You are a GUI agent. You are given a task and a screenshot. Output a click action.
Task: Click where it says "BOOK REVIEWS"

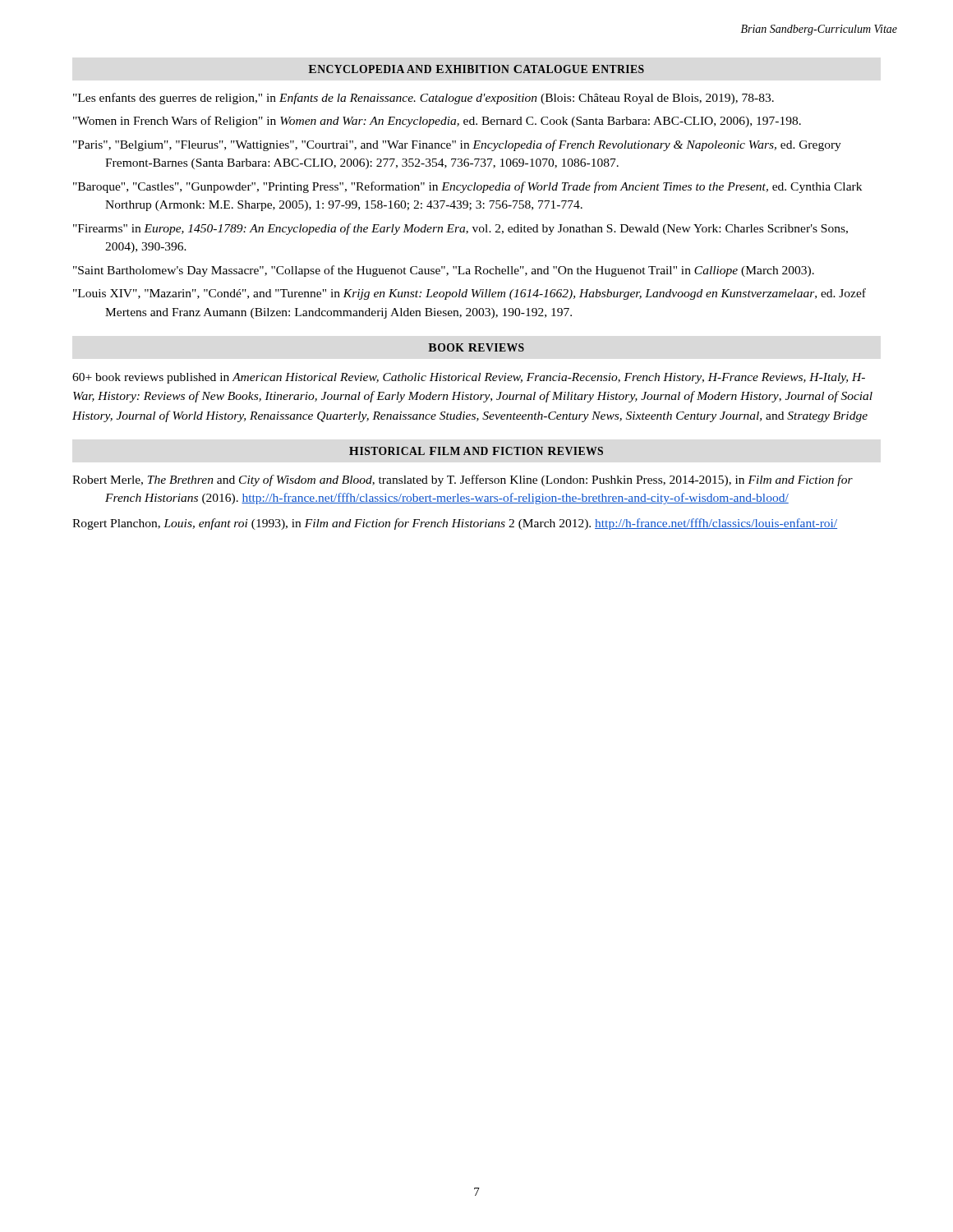tap(476, 347)
